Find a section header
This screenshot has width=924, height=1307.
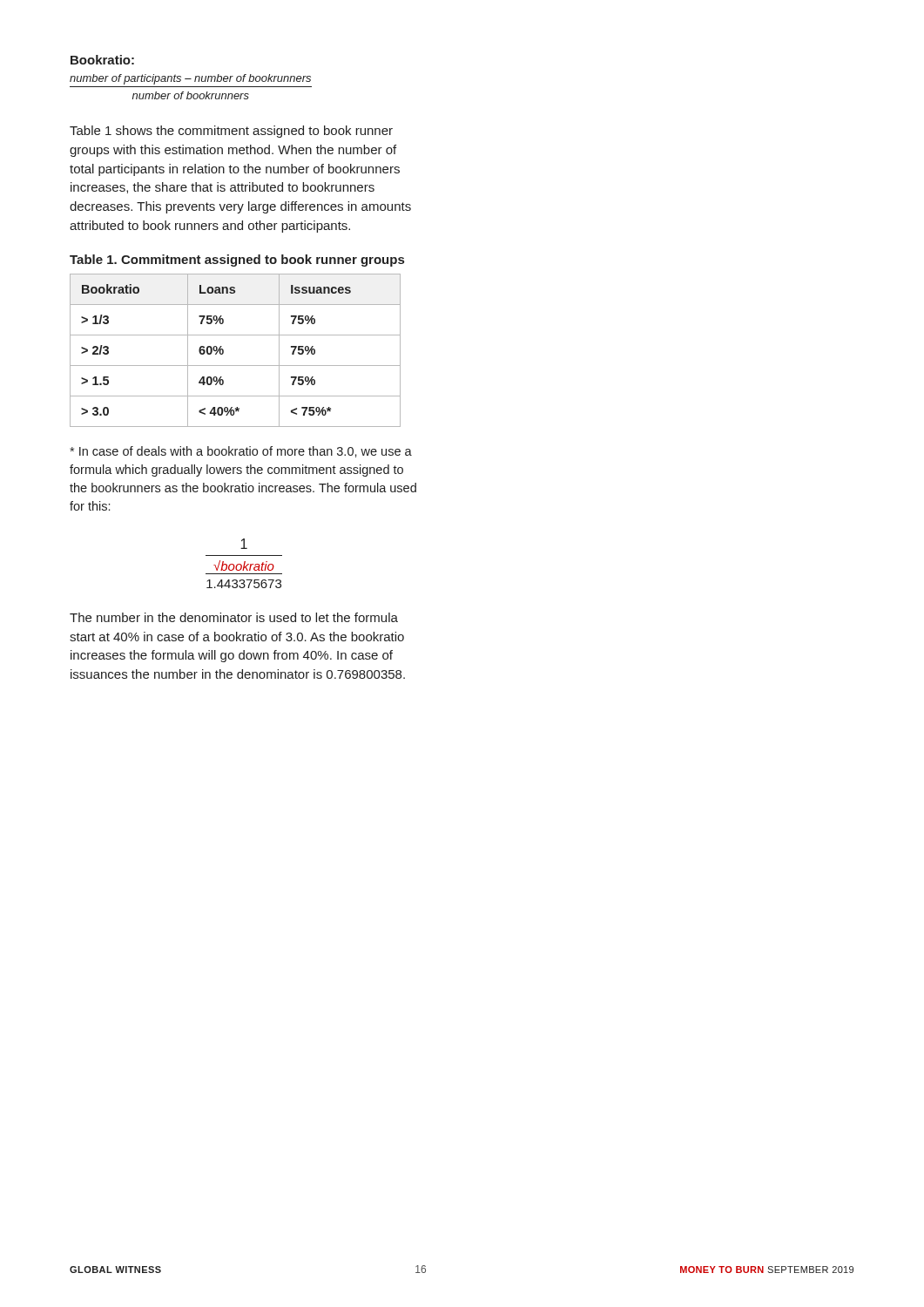coord(102,60)
